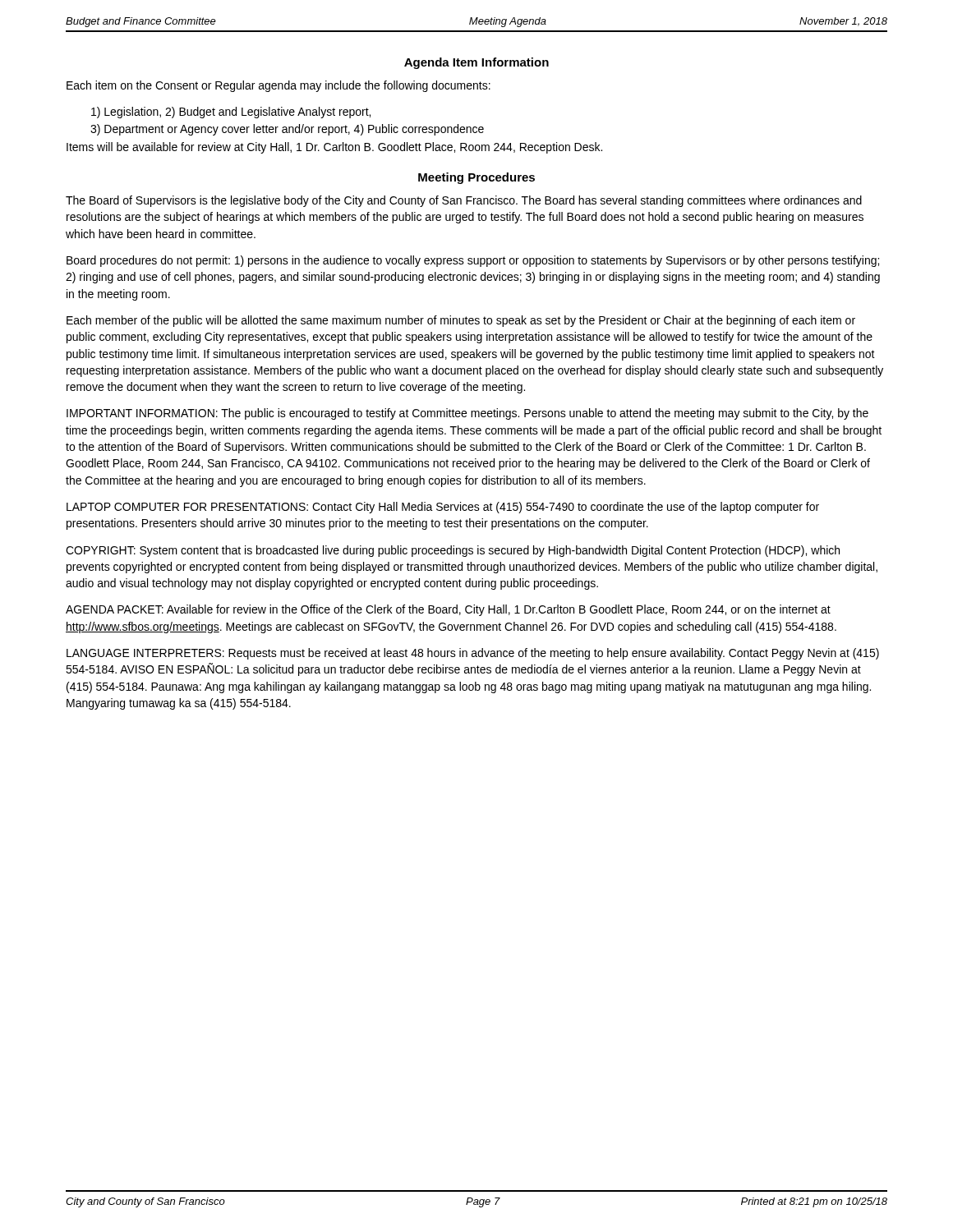Viewport: 953px width, 1232px height.
Task: Find the text block containing "AGENDA PACKET: Available for"
Action: [x=451, y=618]
